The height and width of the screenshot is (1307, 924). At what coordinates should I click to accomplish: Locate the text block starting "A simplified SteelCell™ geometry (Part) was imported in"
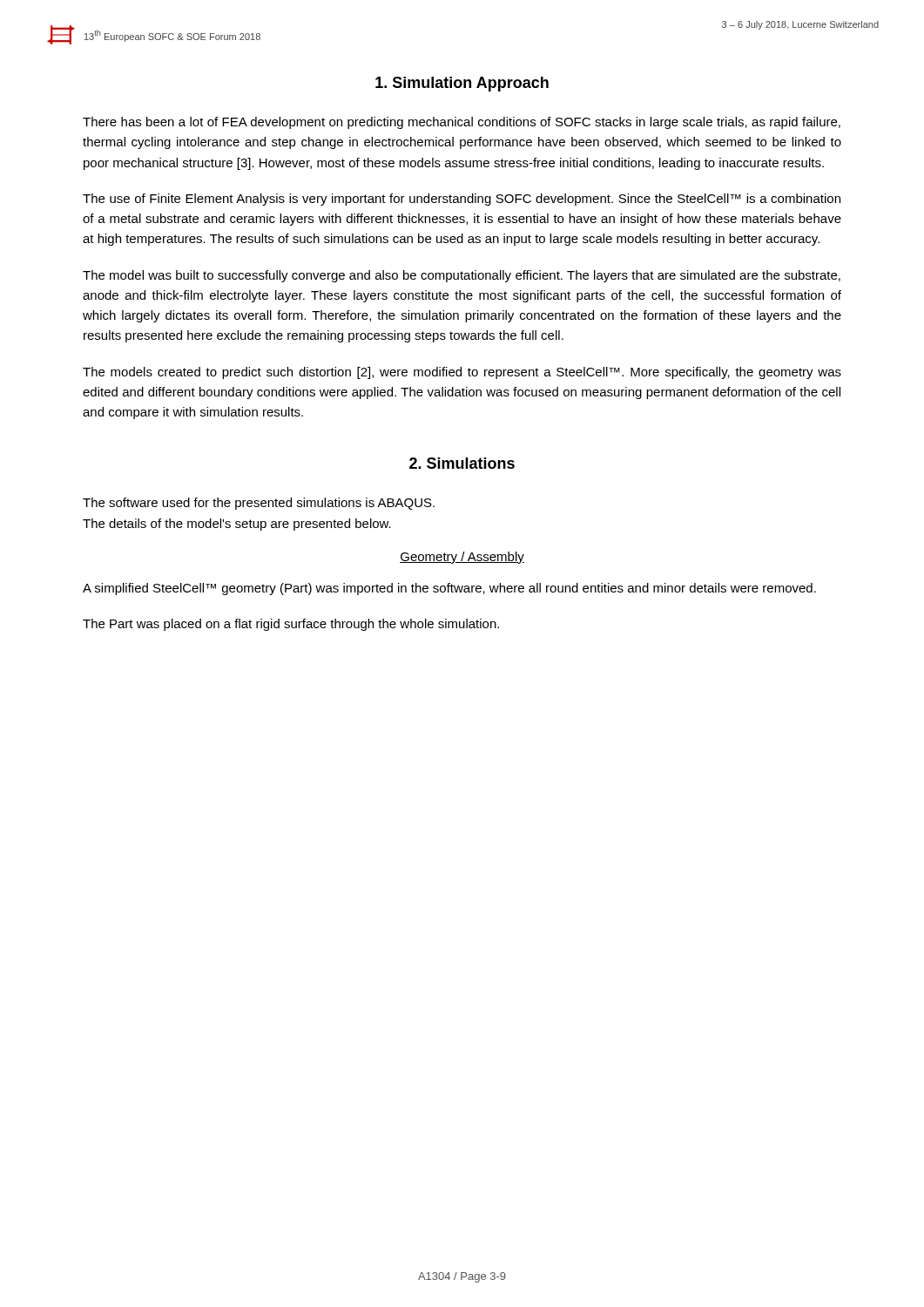click(x=450, y=587)
